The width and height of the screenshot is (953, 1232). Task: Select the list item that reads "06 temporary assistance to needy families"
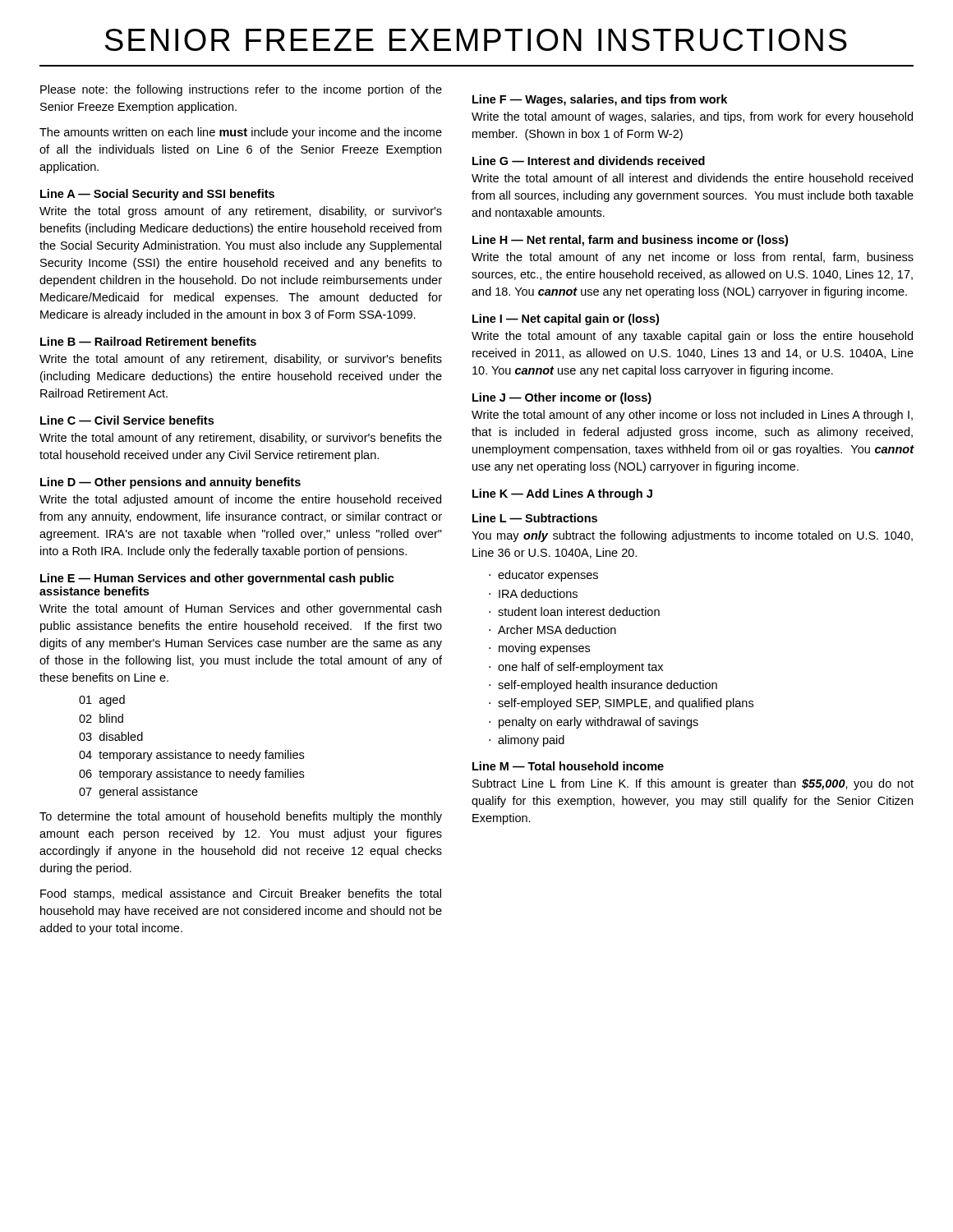pos(192,773)
